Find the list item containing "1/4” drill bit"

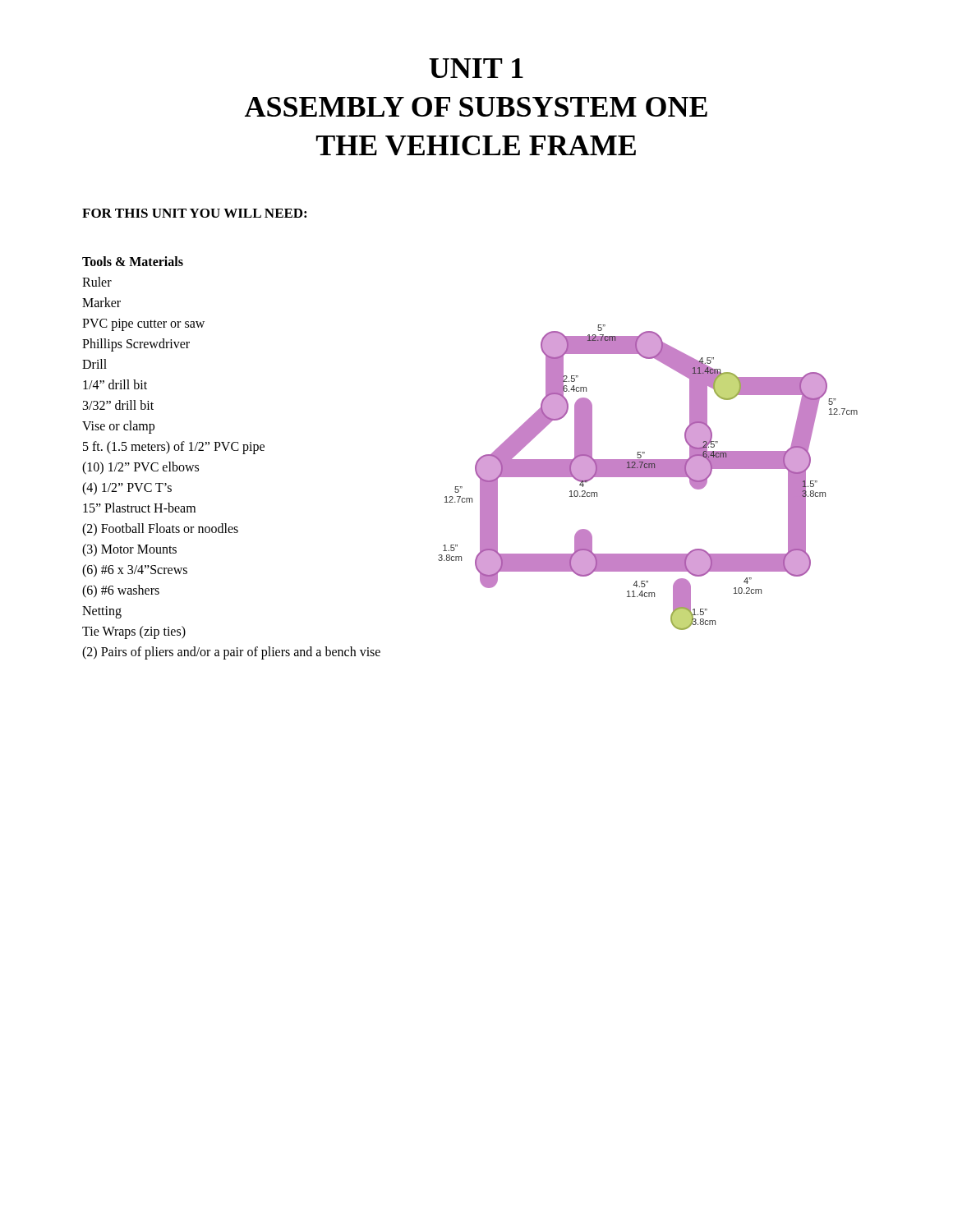click(x=115, y=385)
